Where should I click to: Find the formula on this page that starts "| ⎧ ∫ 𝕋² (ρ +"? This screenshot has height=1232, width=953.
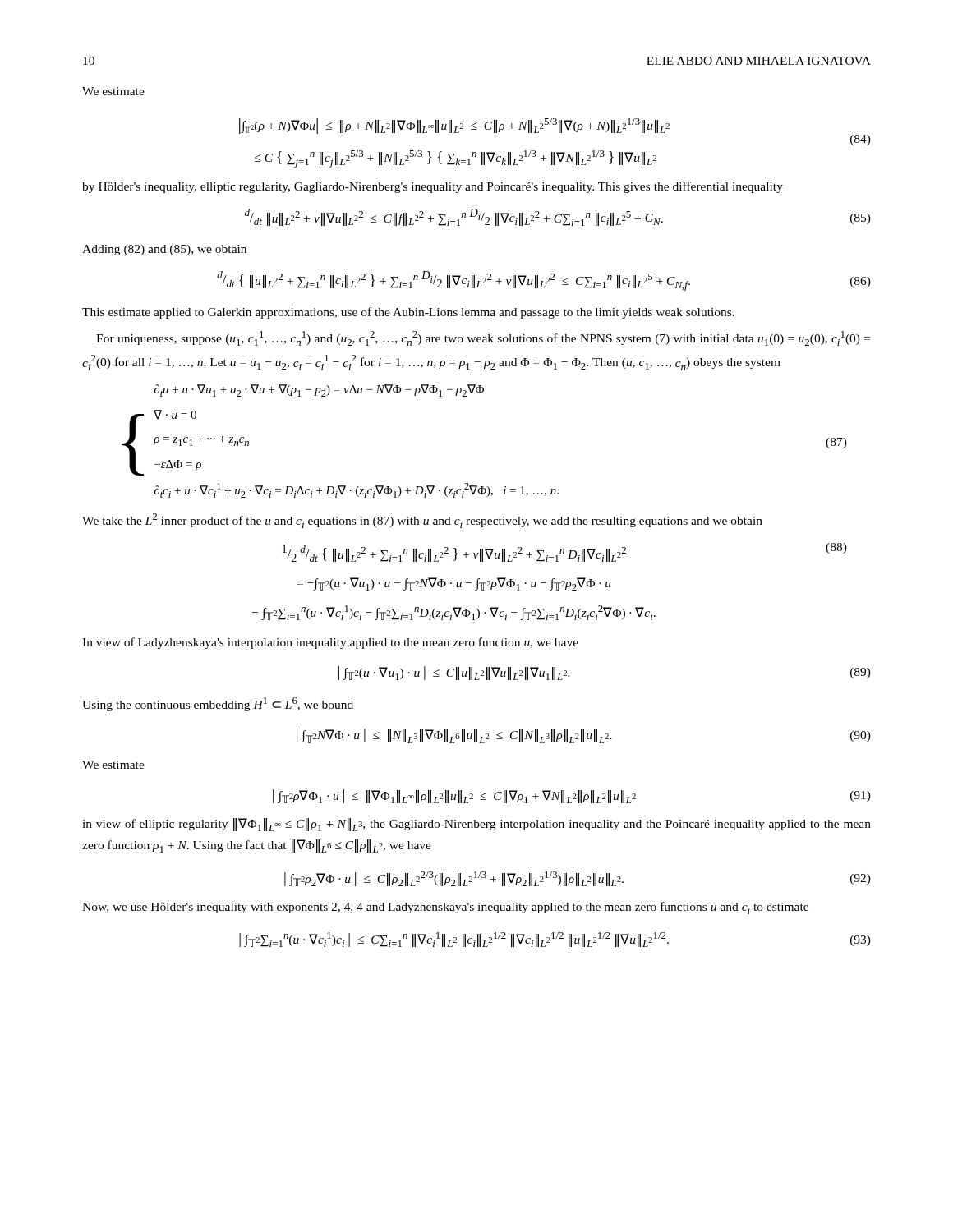476,203
